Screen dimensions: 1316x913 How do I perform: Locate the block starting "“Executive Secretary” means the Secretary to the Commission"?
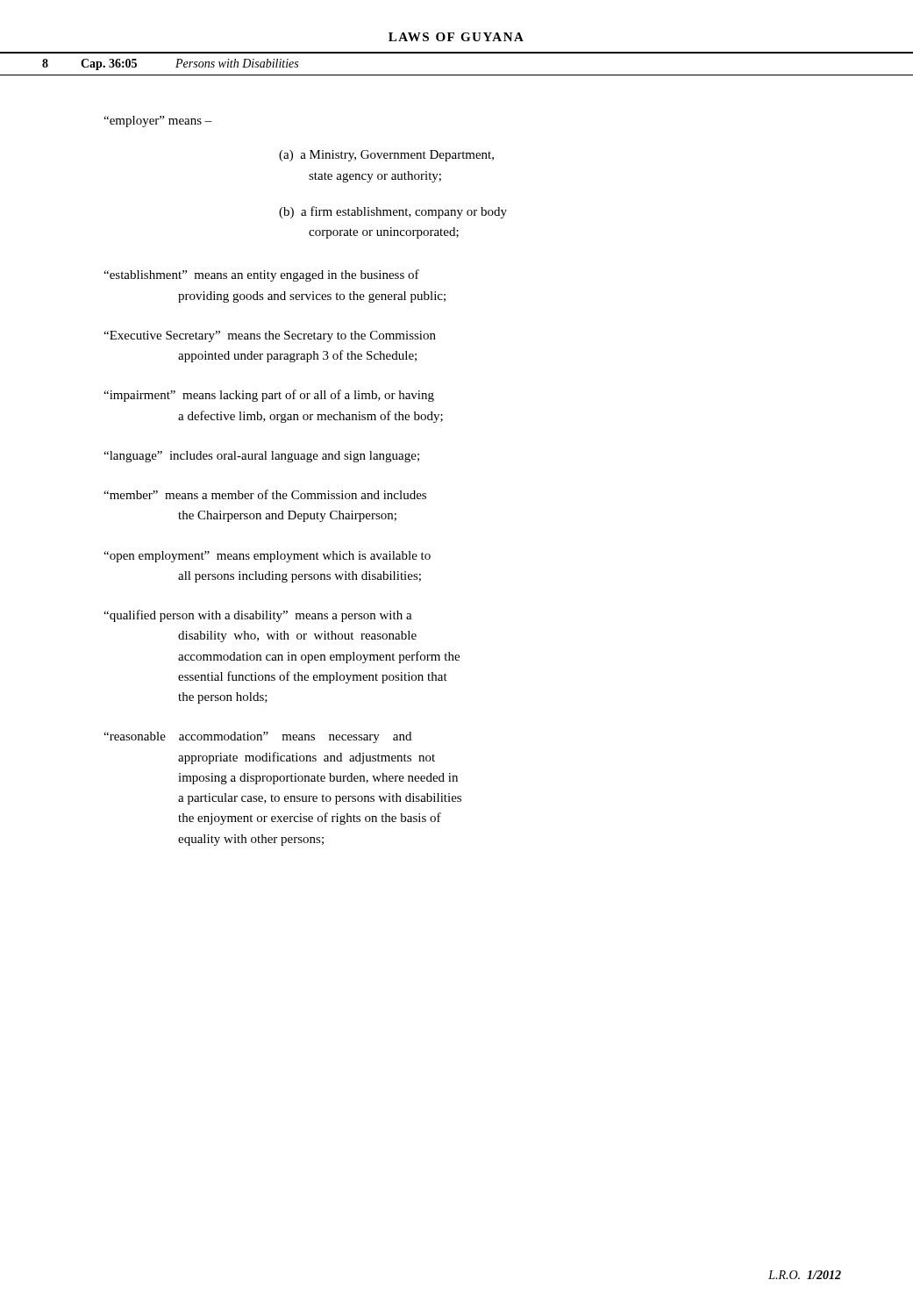click(x=270, y=347)
